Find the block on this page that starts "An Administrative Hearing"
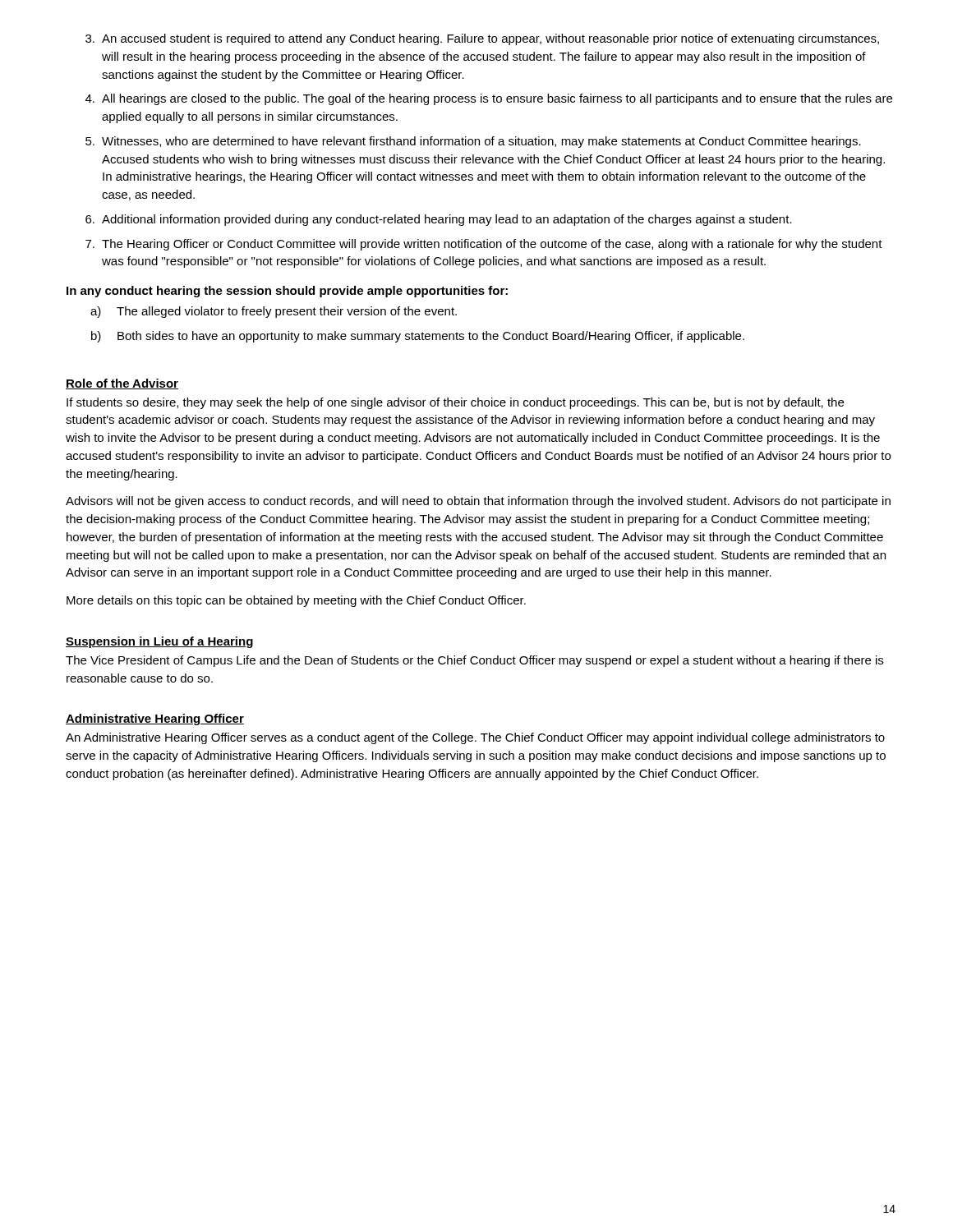This screenshot has height=1232, width=953. pyautogui.click(x=481, y=756)
